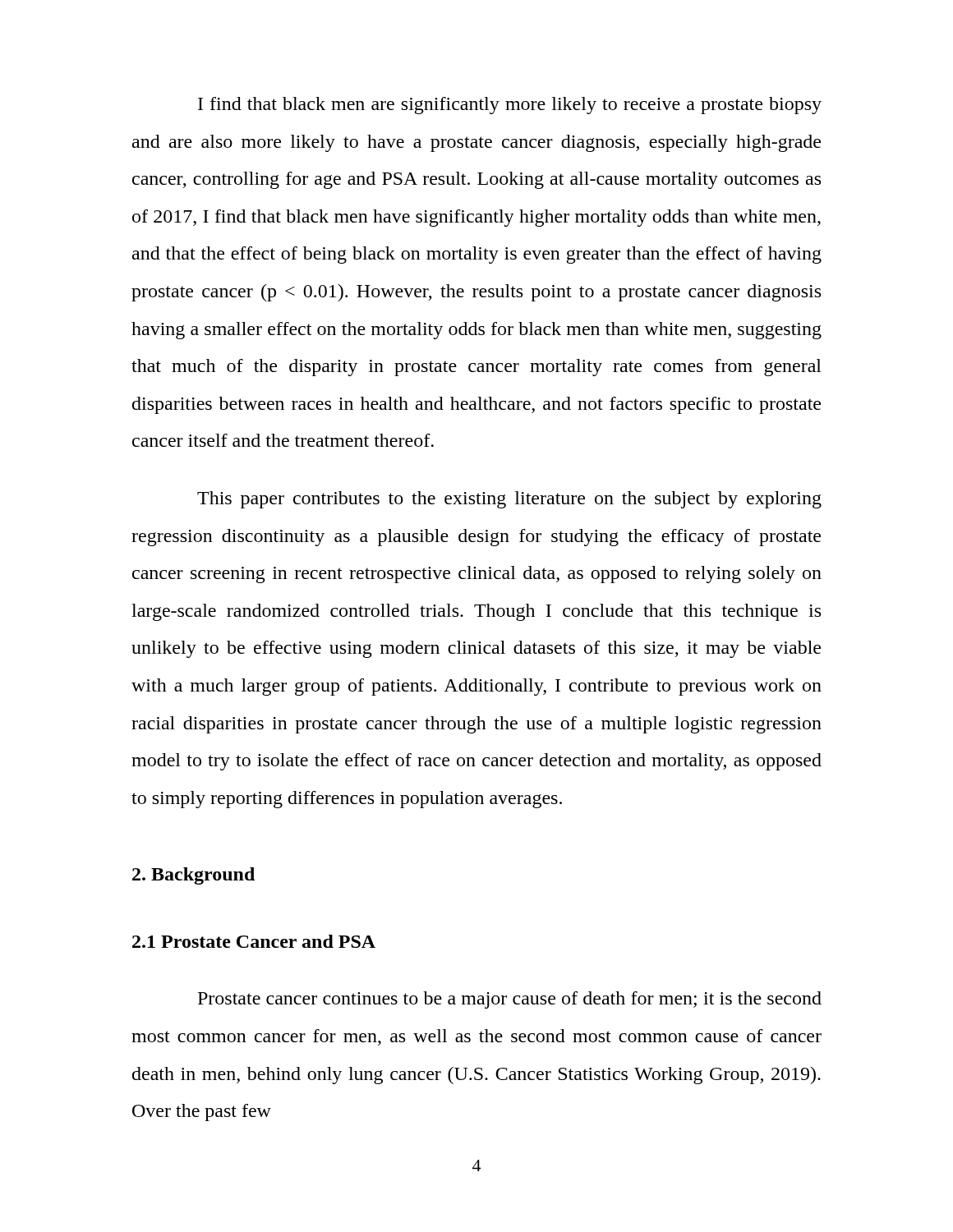Find the section header with the text "2.1 Prostate Cancer and PSA"

tap(253, 941)
